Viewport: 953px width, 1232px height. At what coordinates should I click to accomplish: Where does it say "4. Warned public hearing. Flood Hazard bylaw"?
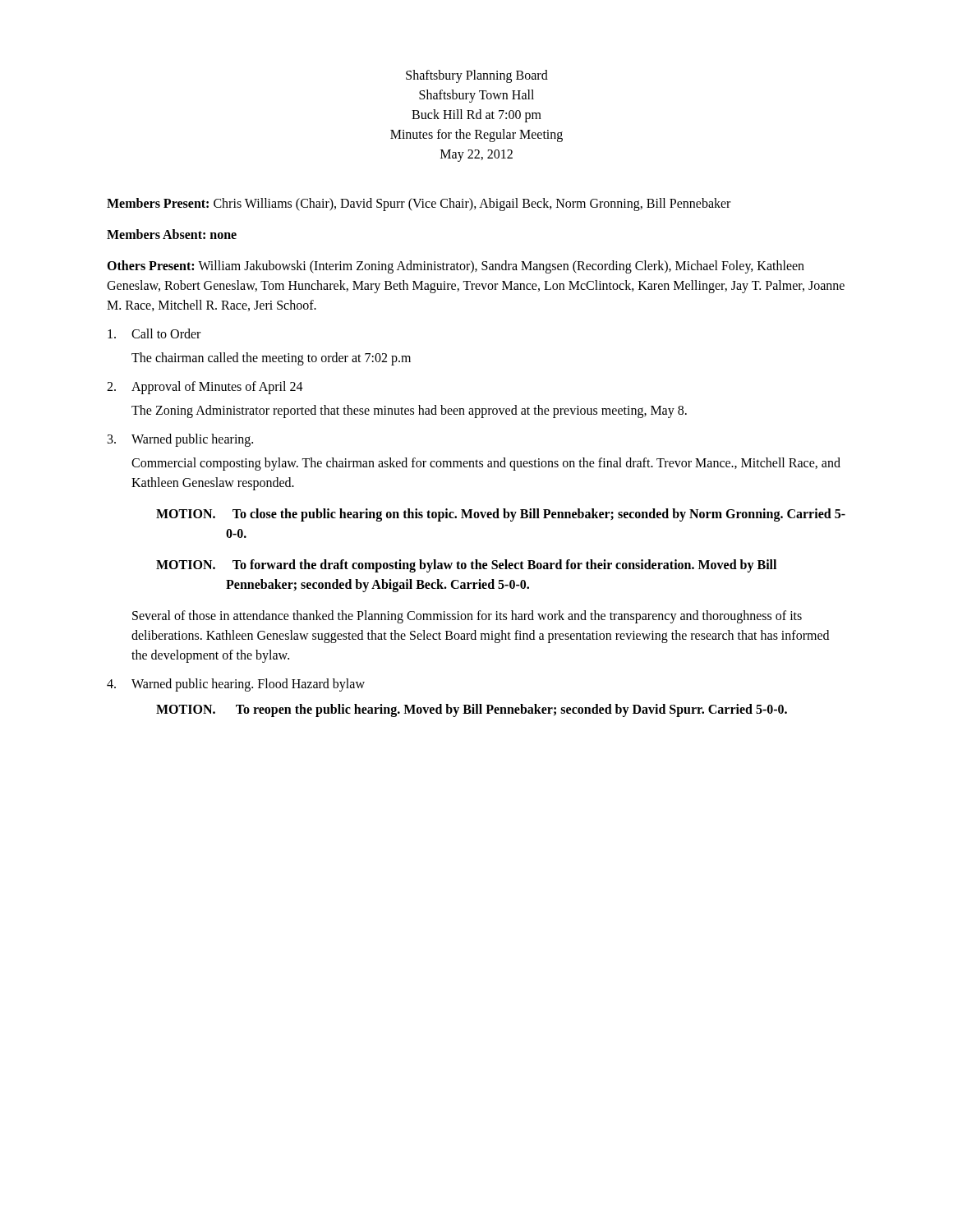coord(236,685)
